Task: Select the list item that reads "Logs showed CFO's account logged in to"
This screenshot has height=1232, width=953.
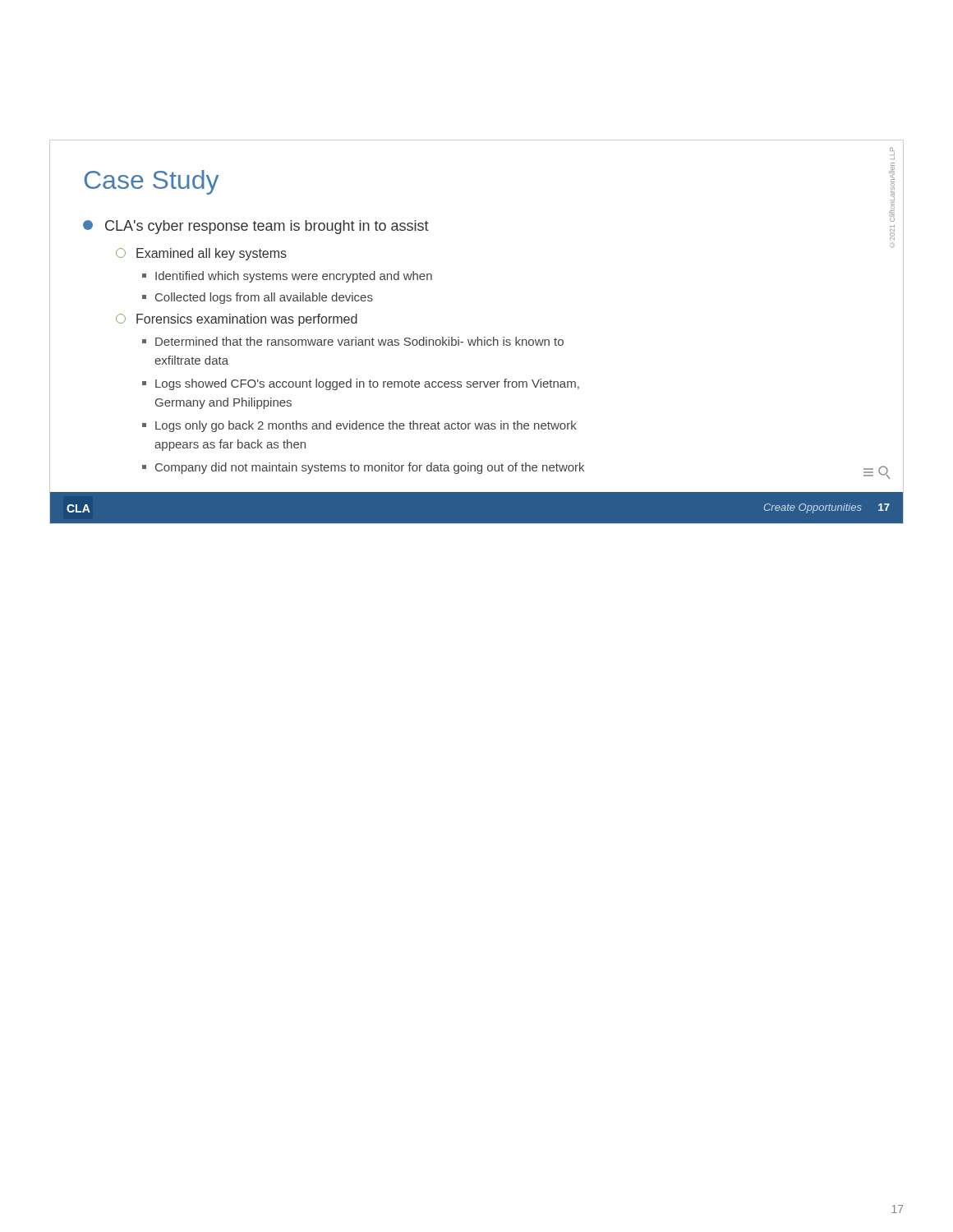Action: pyautogui.click(x=367, y=392)
